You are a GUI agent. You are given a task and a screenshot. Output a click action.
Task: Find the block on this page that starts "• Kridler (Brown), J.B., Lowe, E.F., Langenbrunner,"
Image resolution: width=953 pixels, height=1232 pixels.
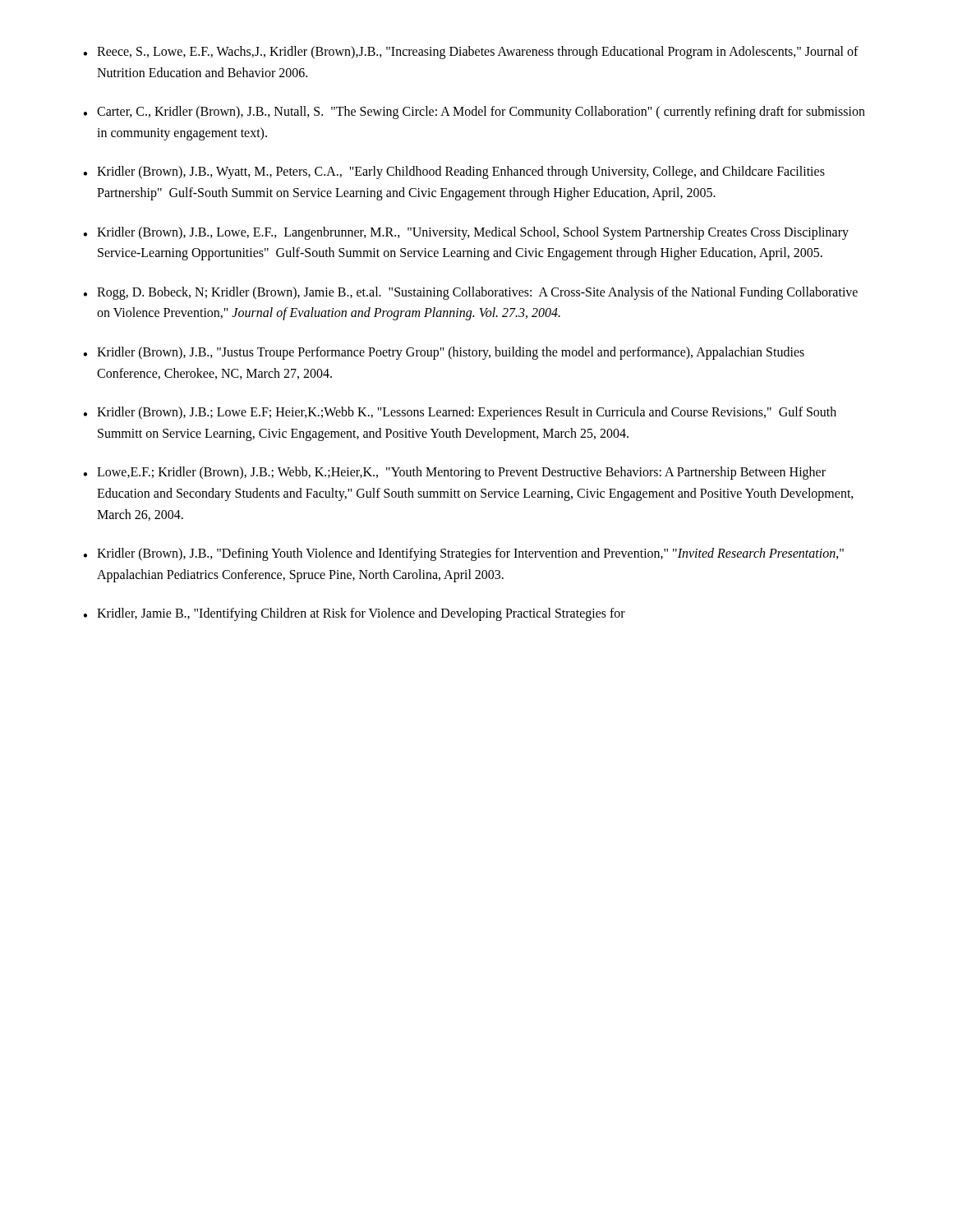click(x=472, y=242)
